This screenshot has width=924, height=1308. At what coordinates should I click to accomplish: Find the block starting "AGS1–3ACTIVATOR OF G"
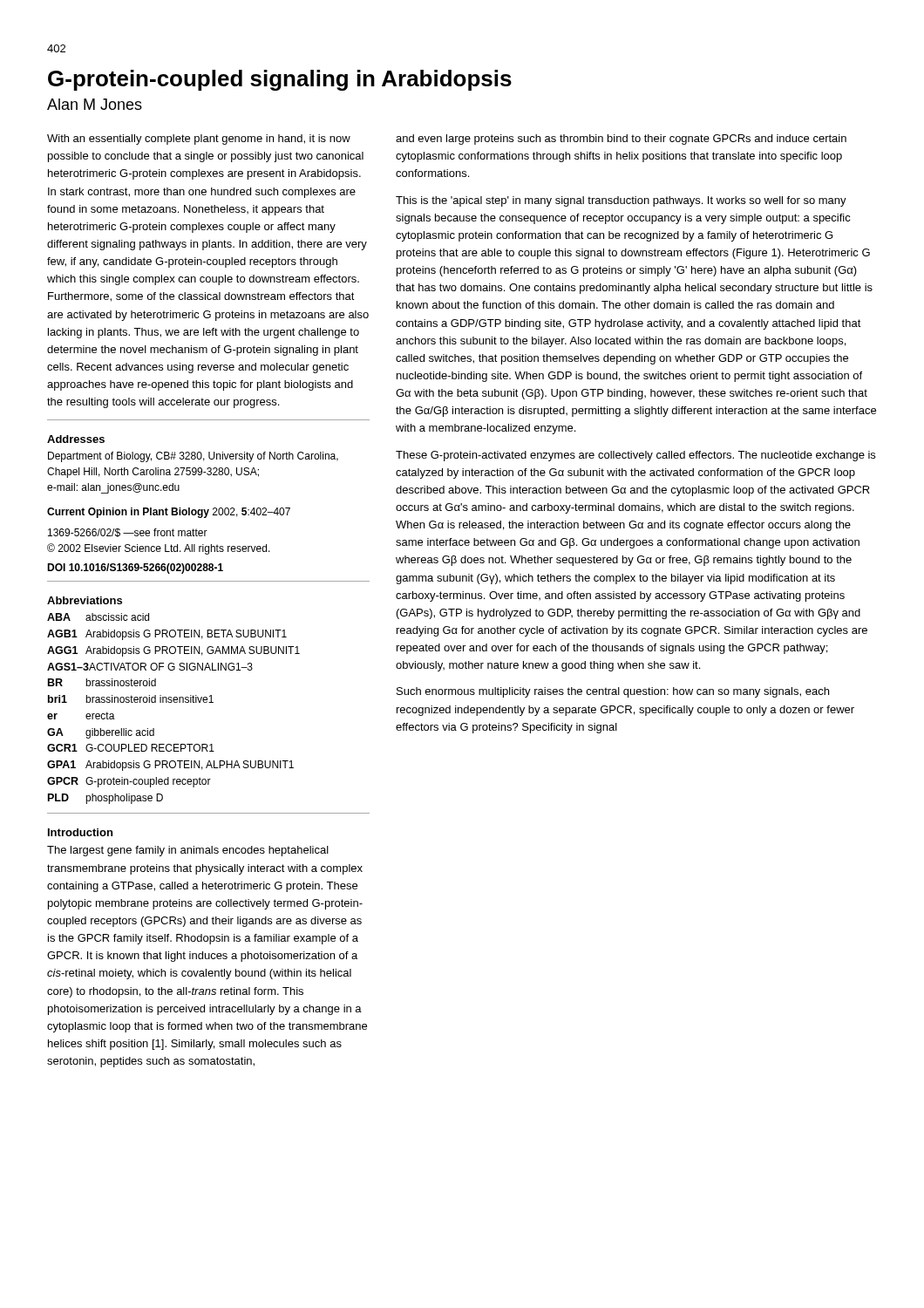pos(150,667)
